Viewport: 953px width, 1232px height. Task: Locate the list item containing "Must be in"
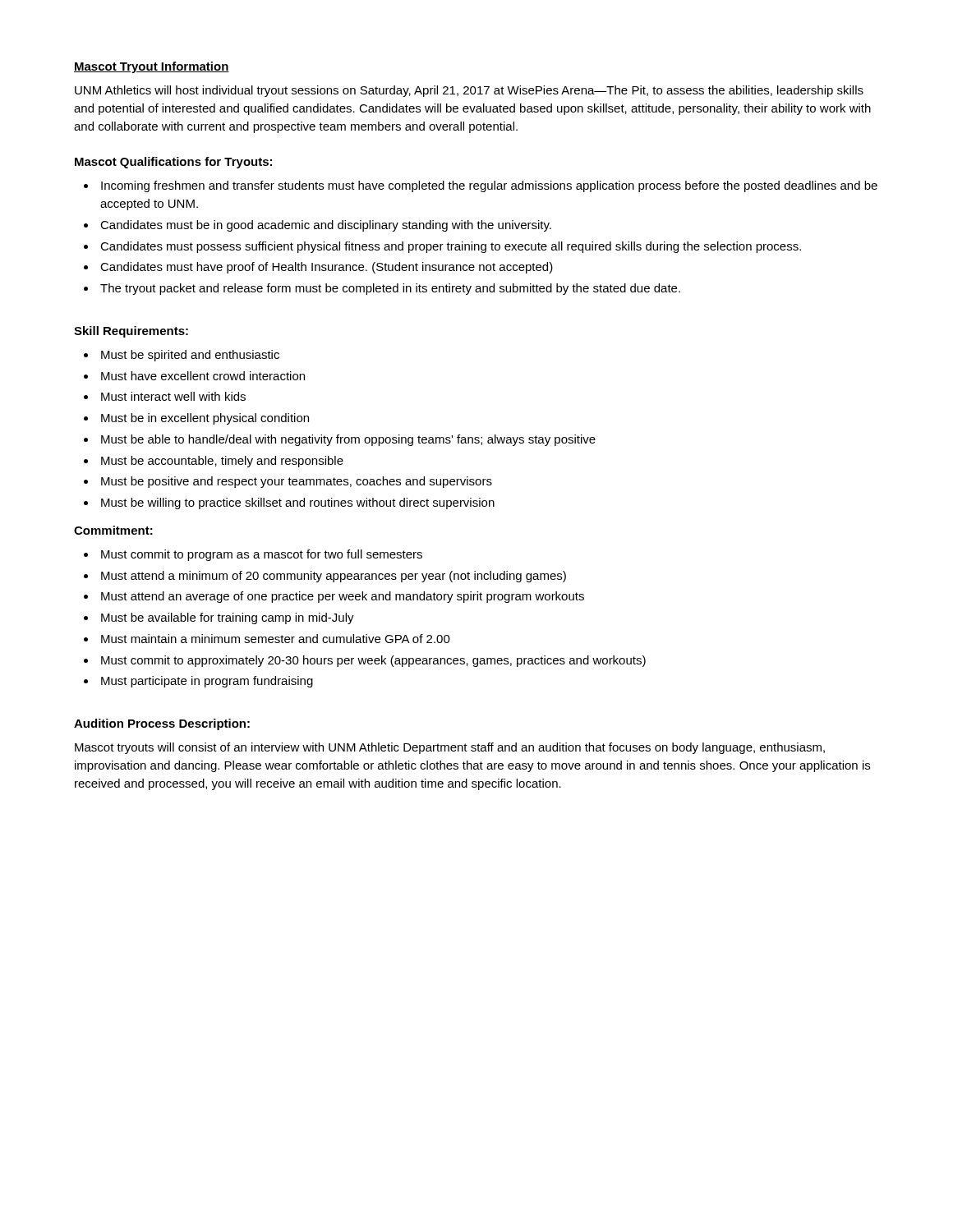click(205, 418)
